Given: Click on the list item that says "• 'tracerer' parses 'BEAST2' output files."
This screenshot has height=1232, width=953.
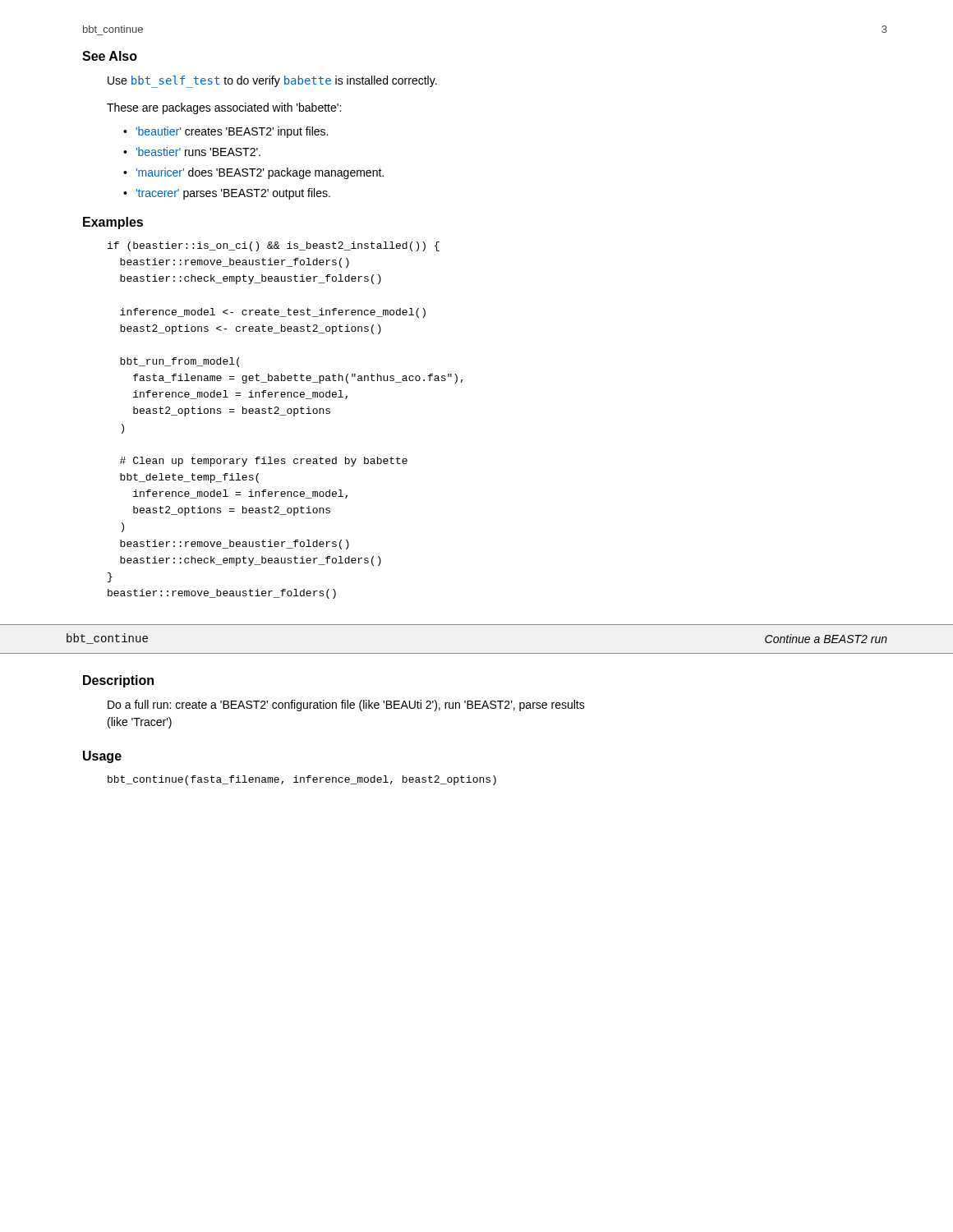Looking at the screenshot, I should pyautogui.click(x=227, y=193).
